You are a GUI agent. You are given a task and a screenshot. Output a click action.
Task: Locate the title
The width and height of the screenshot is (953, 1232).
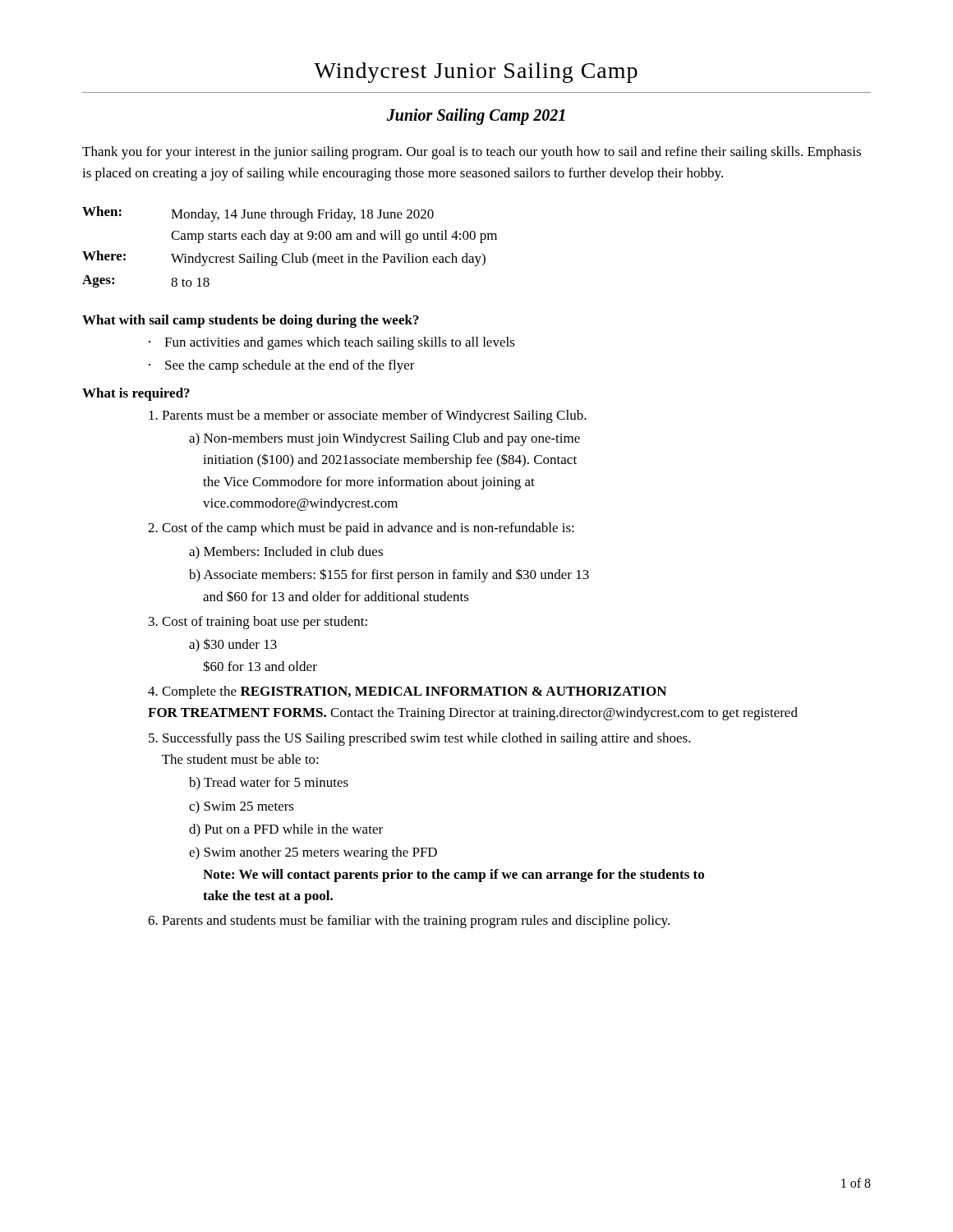click(x=476, y=70)
